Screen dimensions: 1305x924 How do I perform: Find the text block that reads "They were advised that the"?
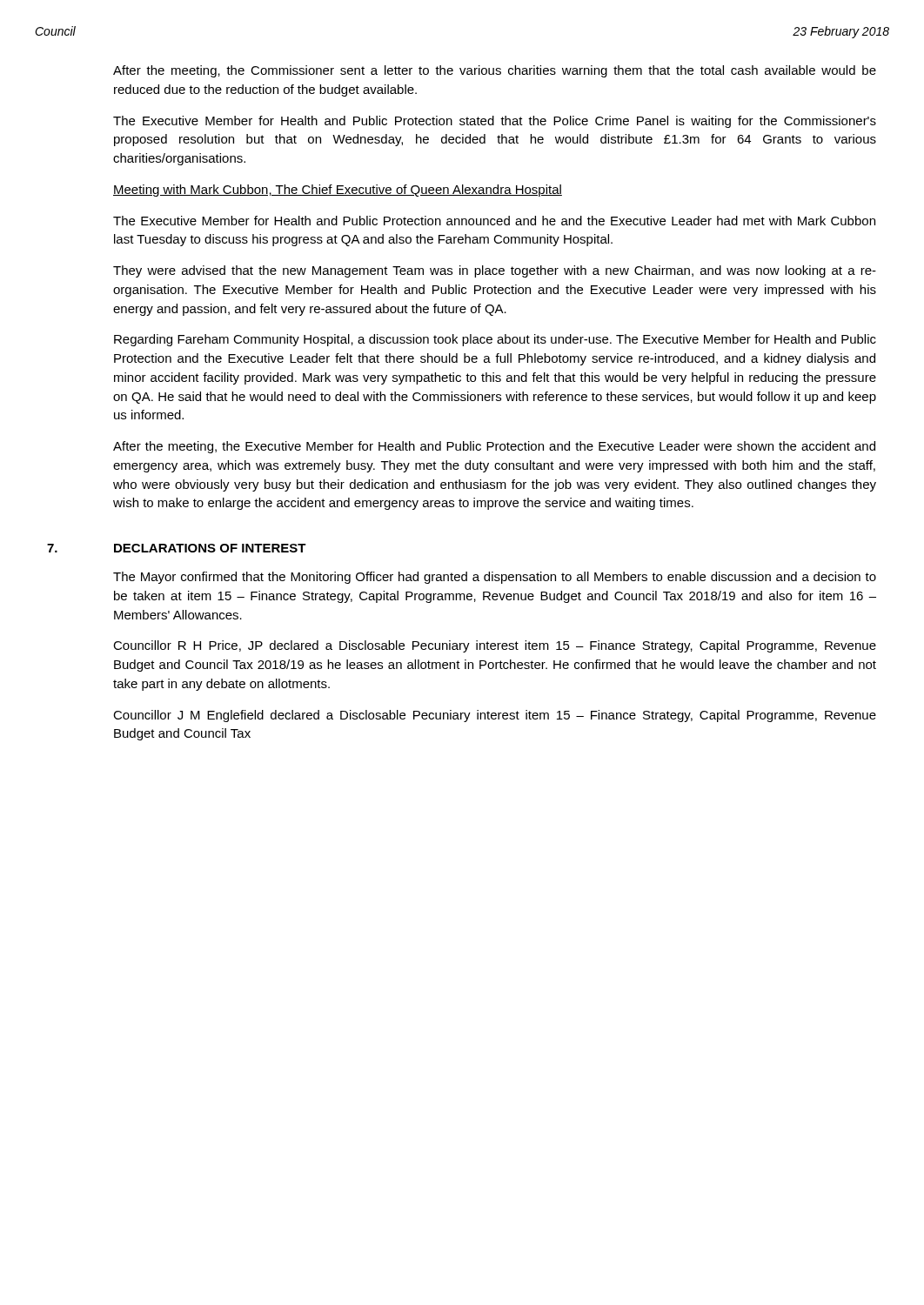pos(495,289)
